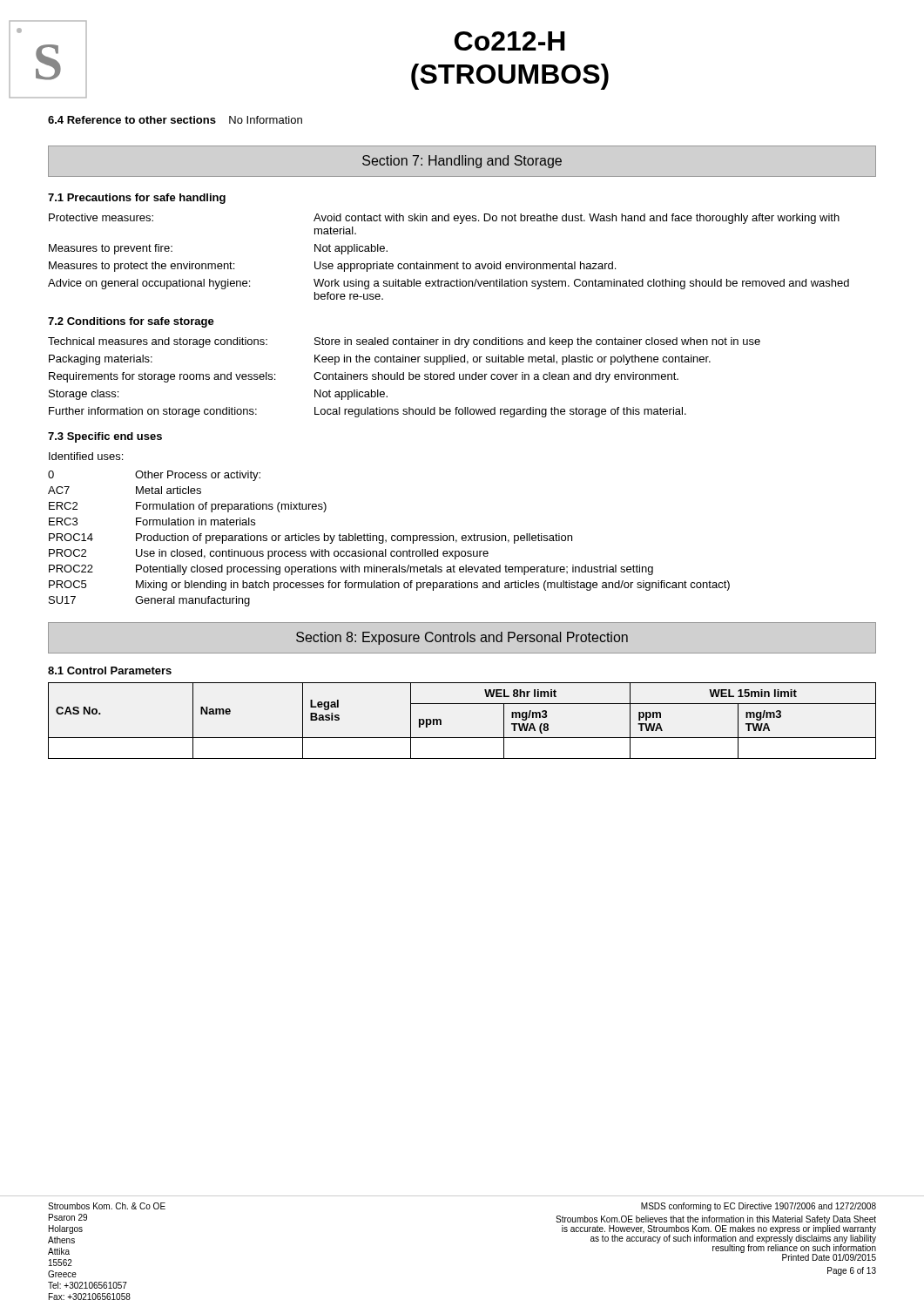The image size is (924, 1307).
Task: Click on the text starting "ERC3 Formulation in materials"
Action: coord(152,521)
